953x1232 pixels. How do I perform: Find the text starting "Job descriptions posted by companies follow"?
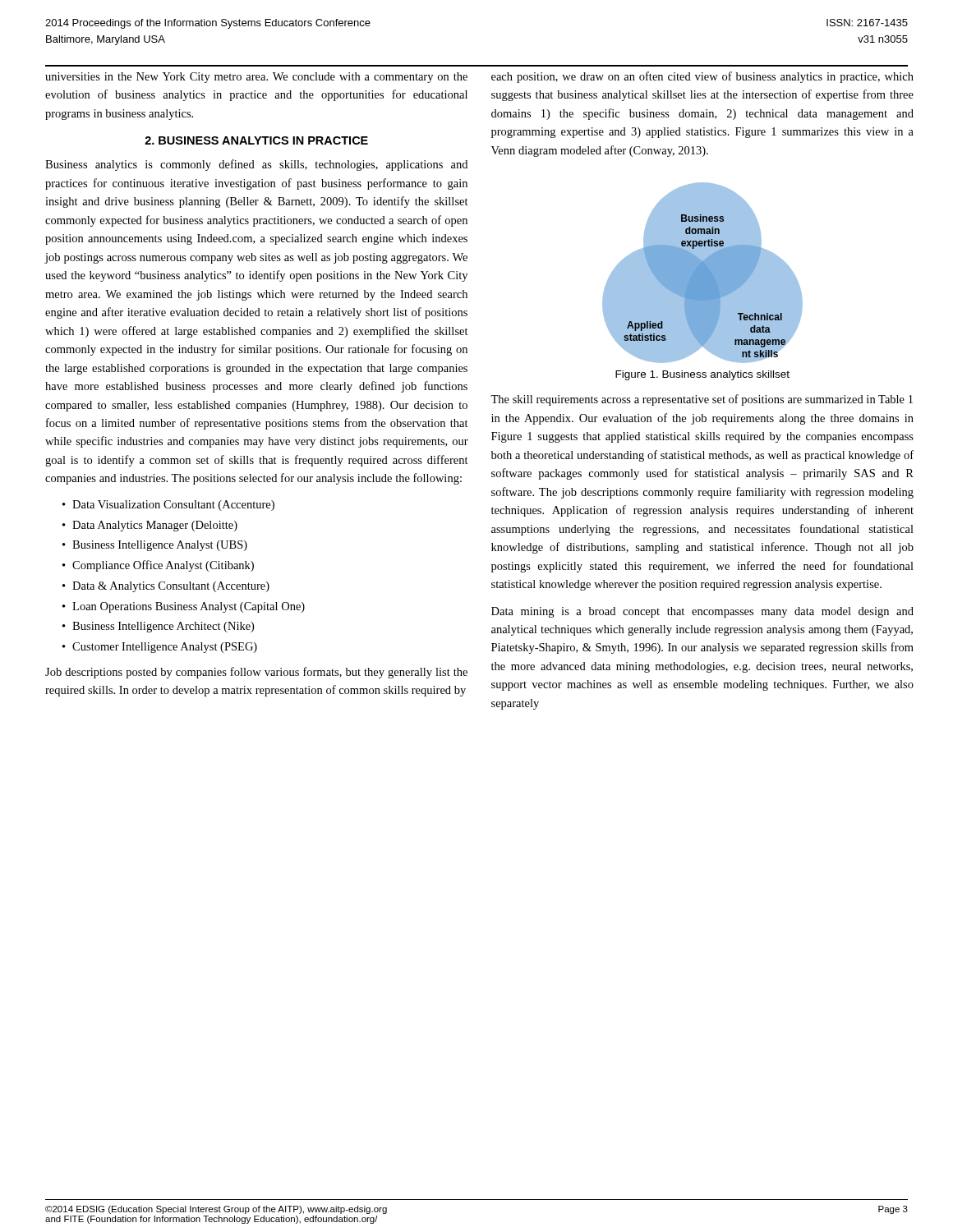point(256,681)
